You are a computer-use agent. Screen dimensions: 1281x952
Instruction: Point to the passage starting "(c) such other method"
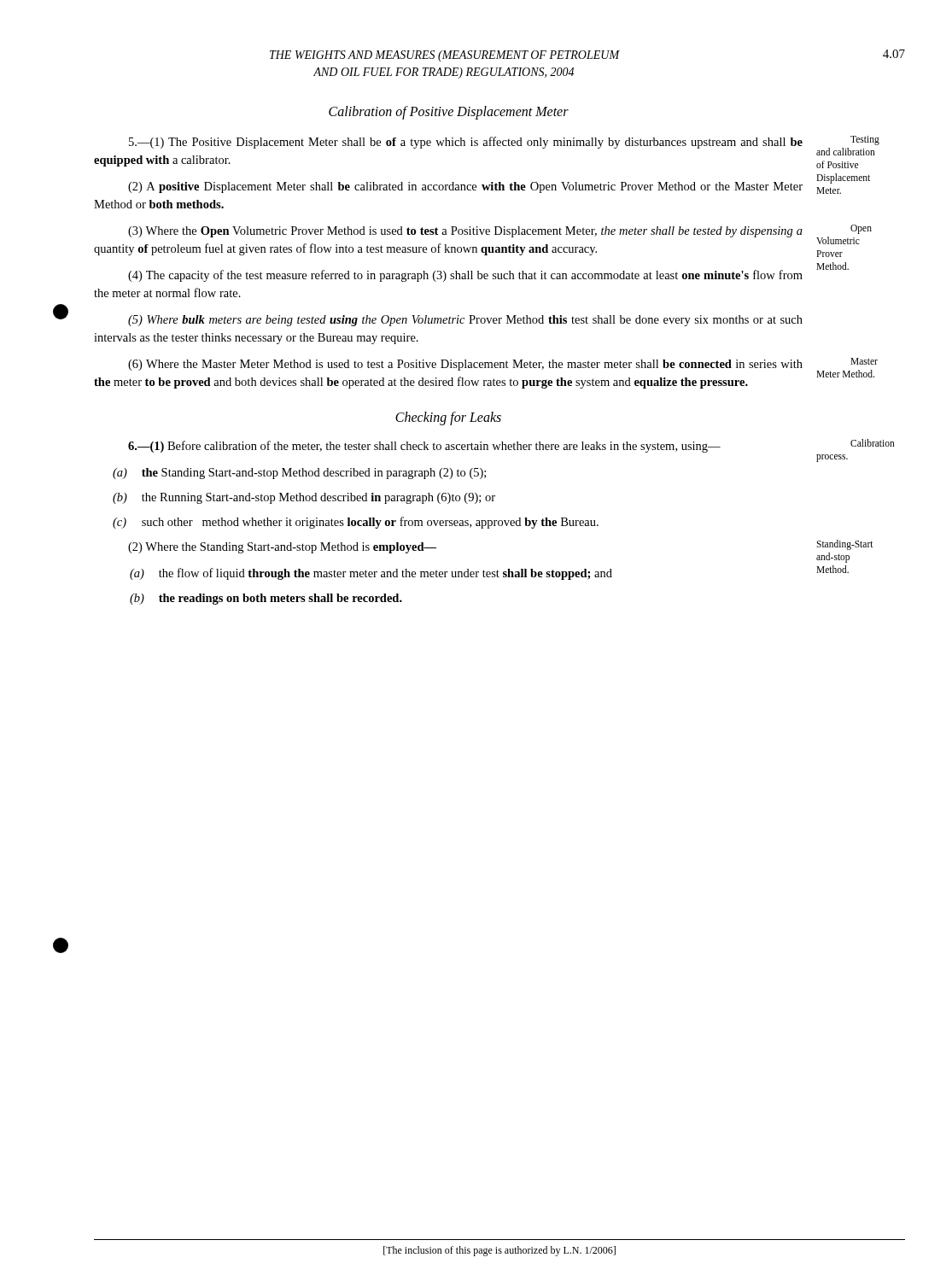(356, 522)
